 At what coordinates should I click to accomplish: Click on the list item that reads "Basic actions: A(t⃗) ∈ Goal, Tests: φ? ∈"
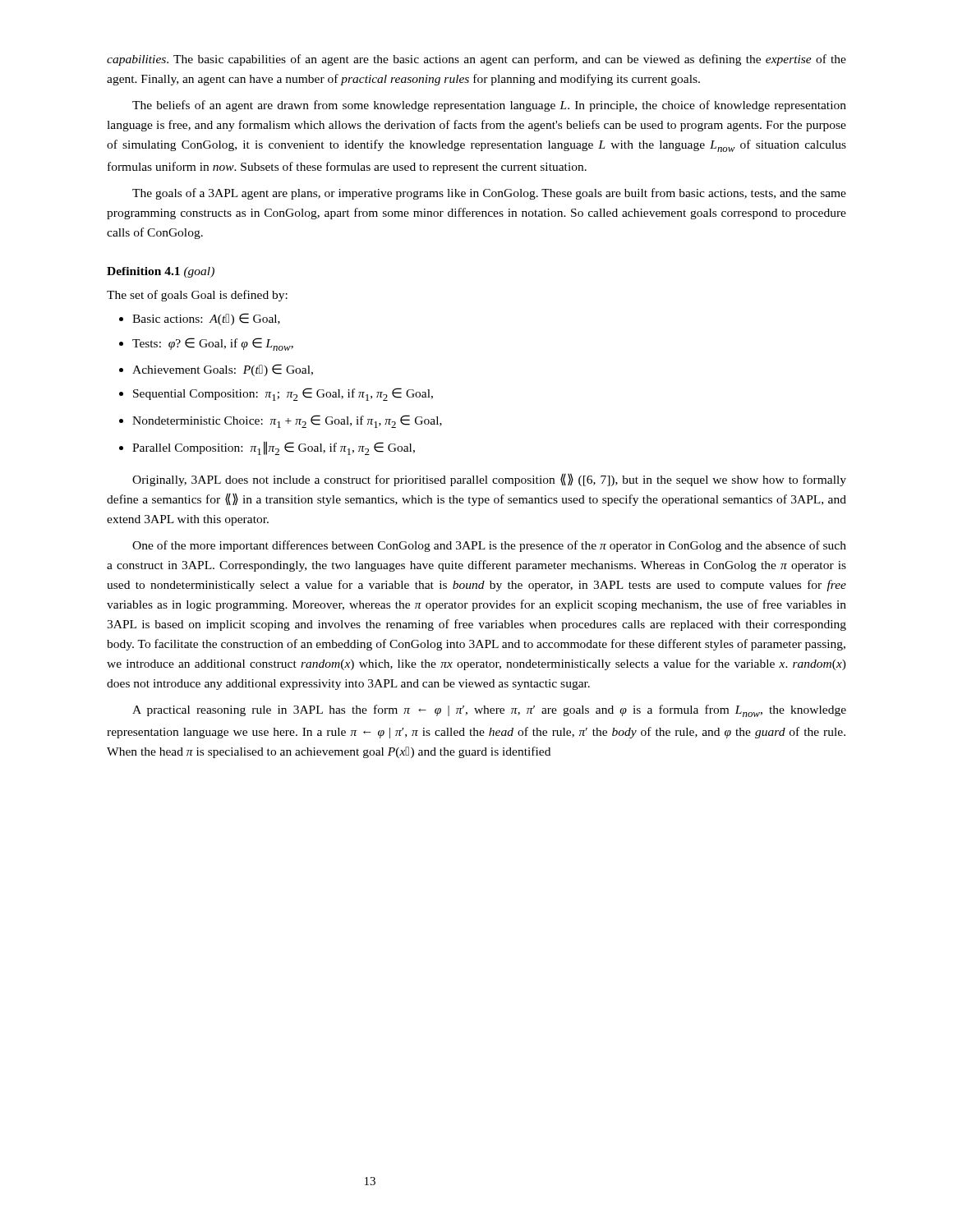point(200,319)
